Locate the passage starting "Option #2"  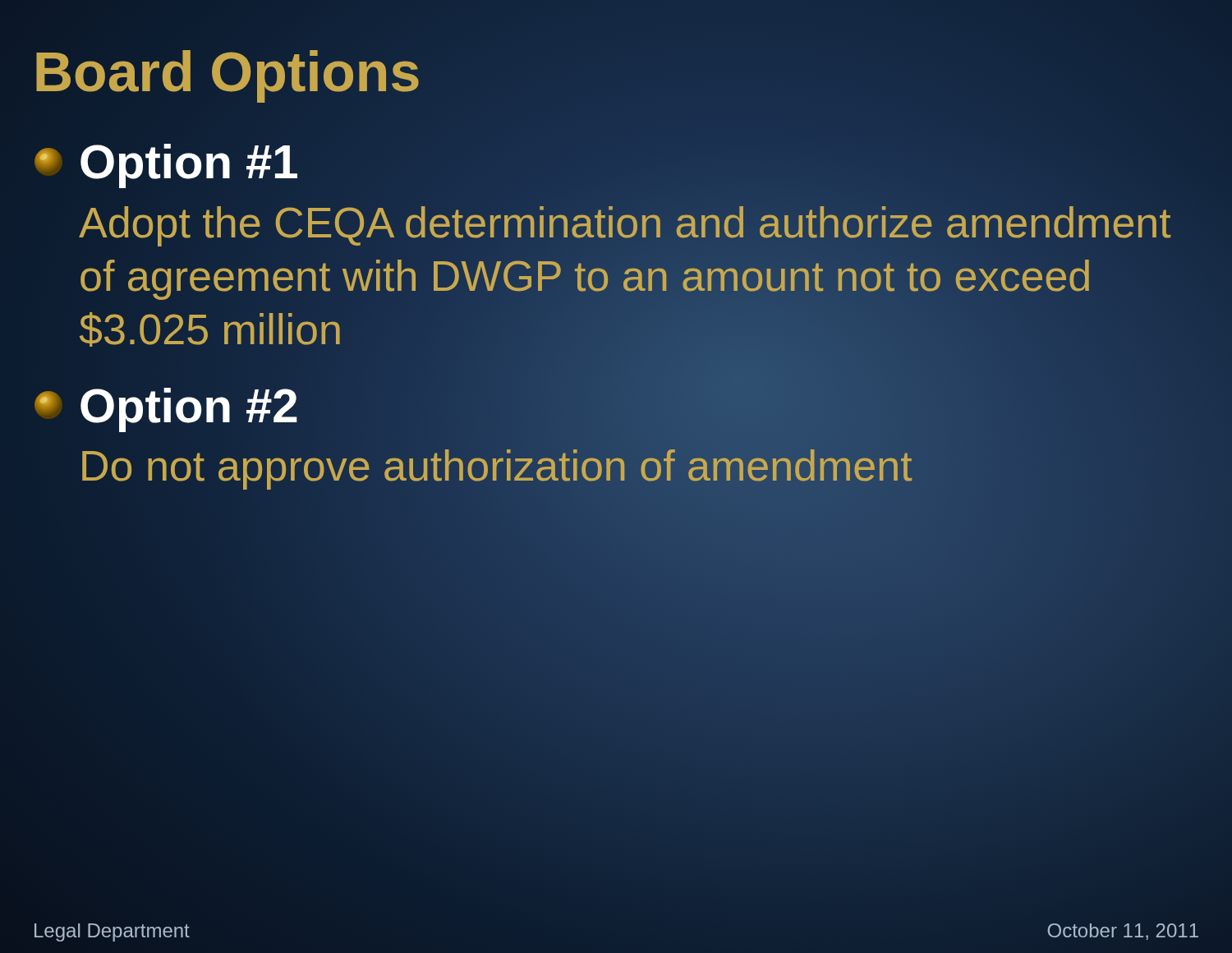tap(166, 405)
